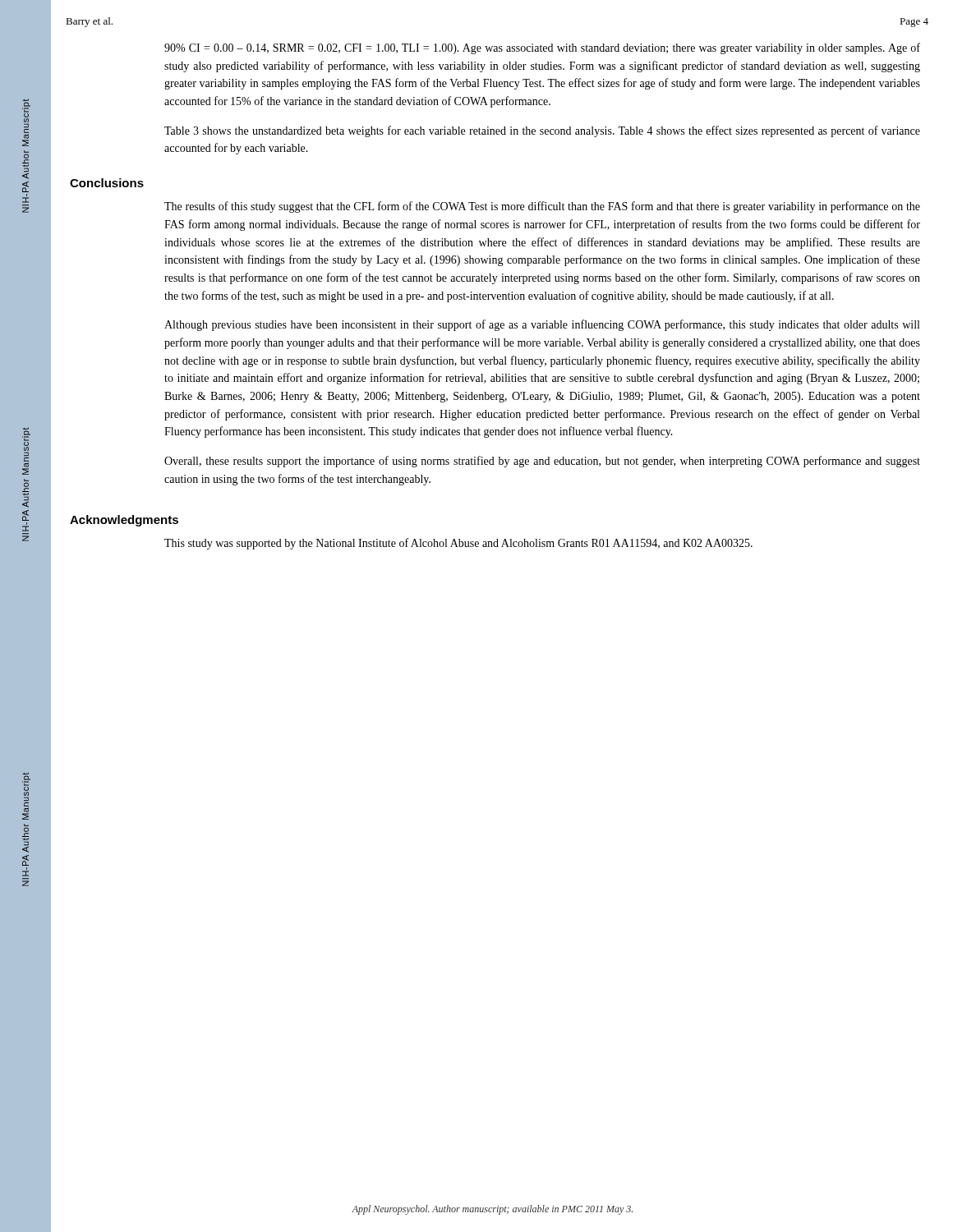Click on the text block with the text "Overall, these results support"
The width and height of the screenshot is (953, 1232).
[542, 470]
